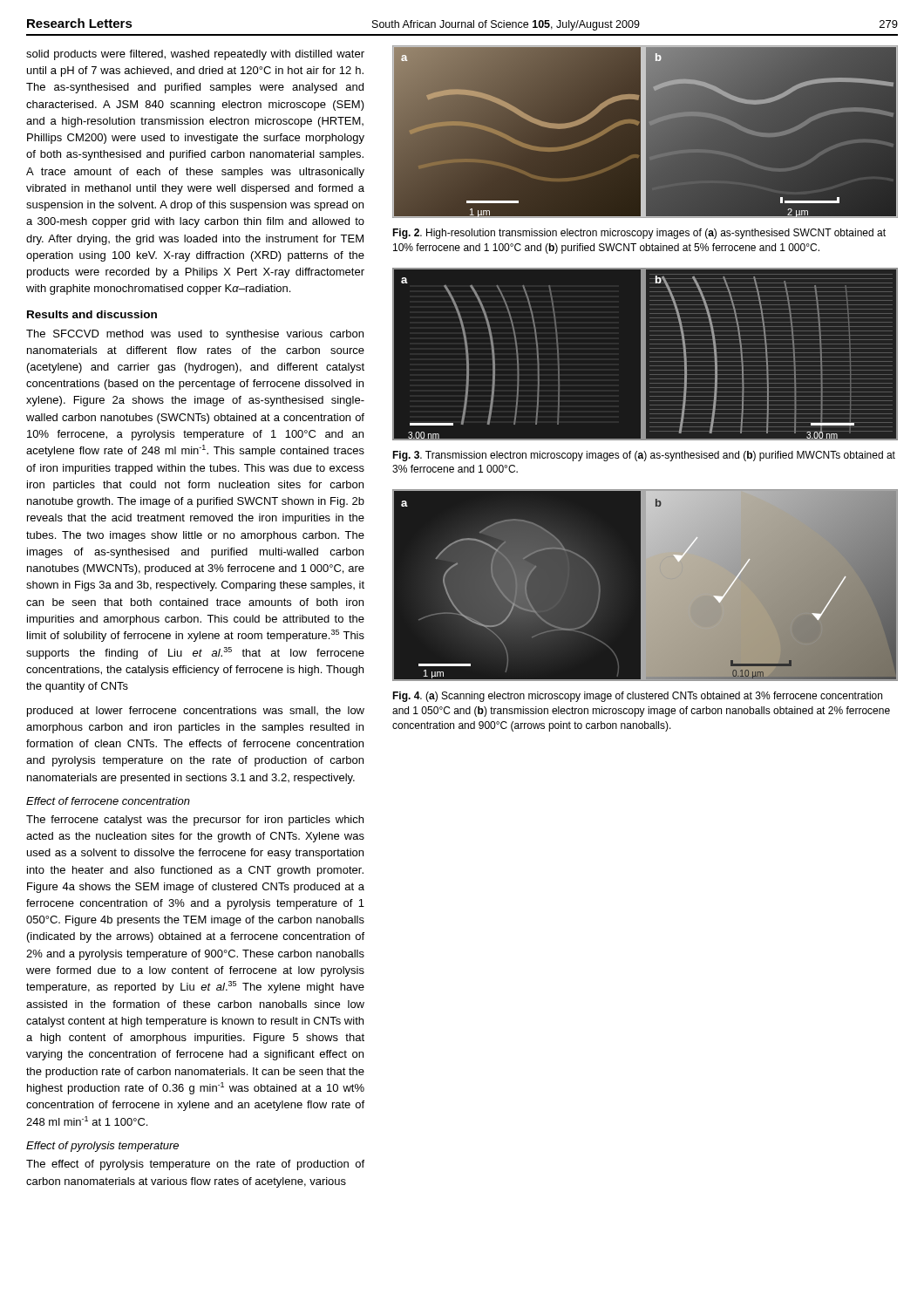This screenshot has width=924, height=1308.
Task: Select the text block that reads "The SFCCVD method"
Action: point(195,510)
